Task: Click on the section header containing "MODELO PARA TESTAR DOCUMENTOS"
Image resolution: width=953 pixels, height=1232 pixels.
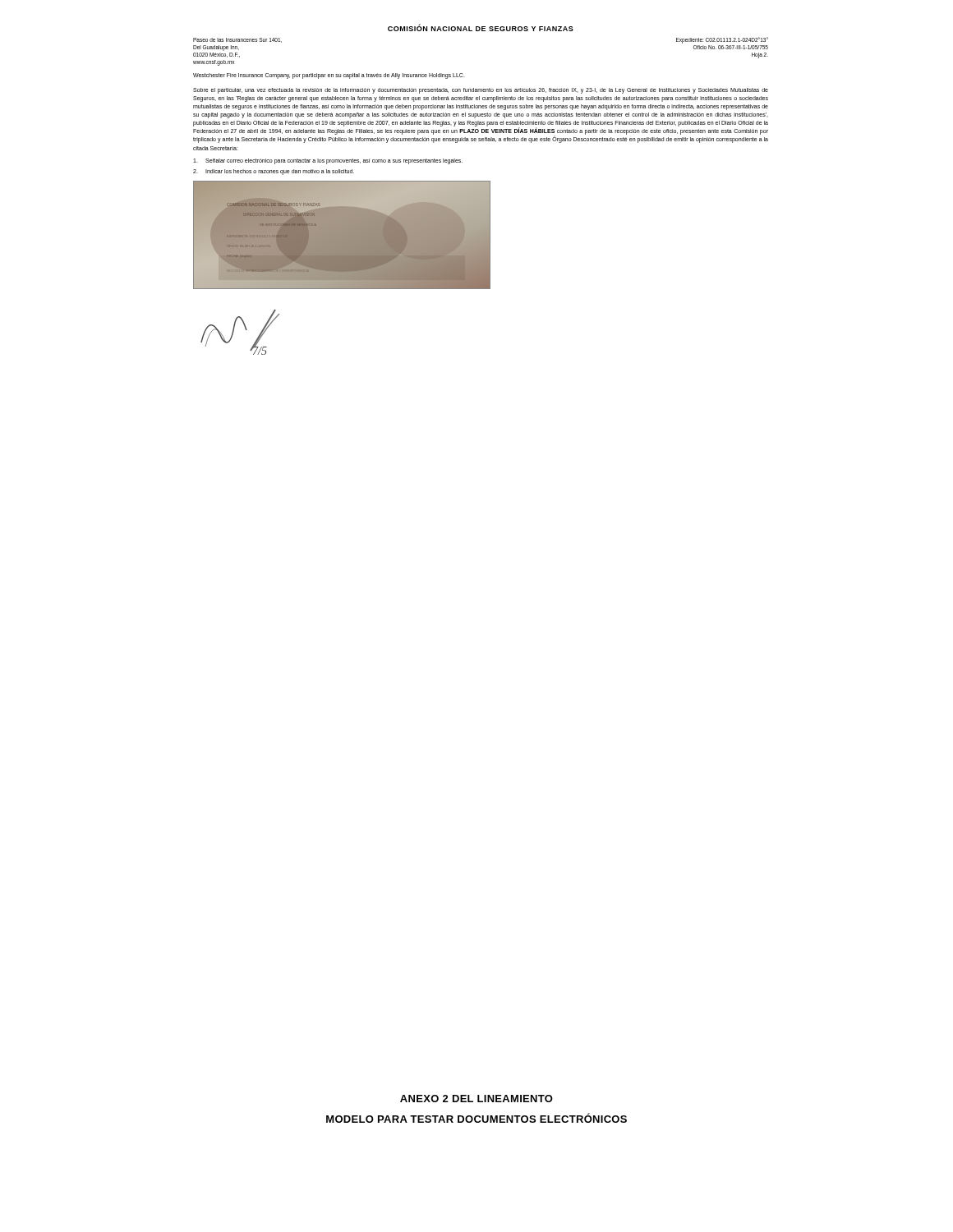Action: [476, 1119]
